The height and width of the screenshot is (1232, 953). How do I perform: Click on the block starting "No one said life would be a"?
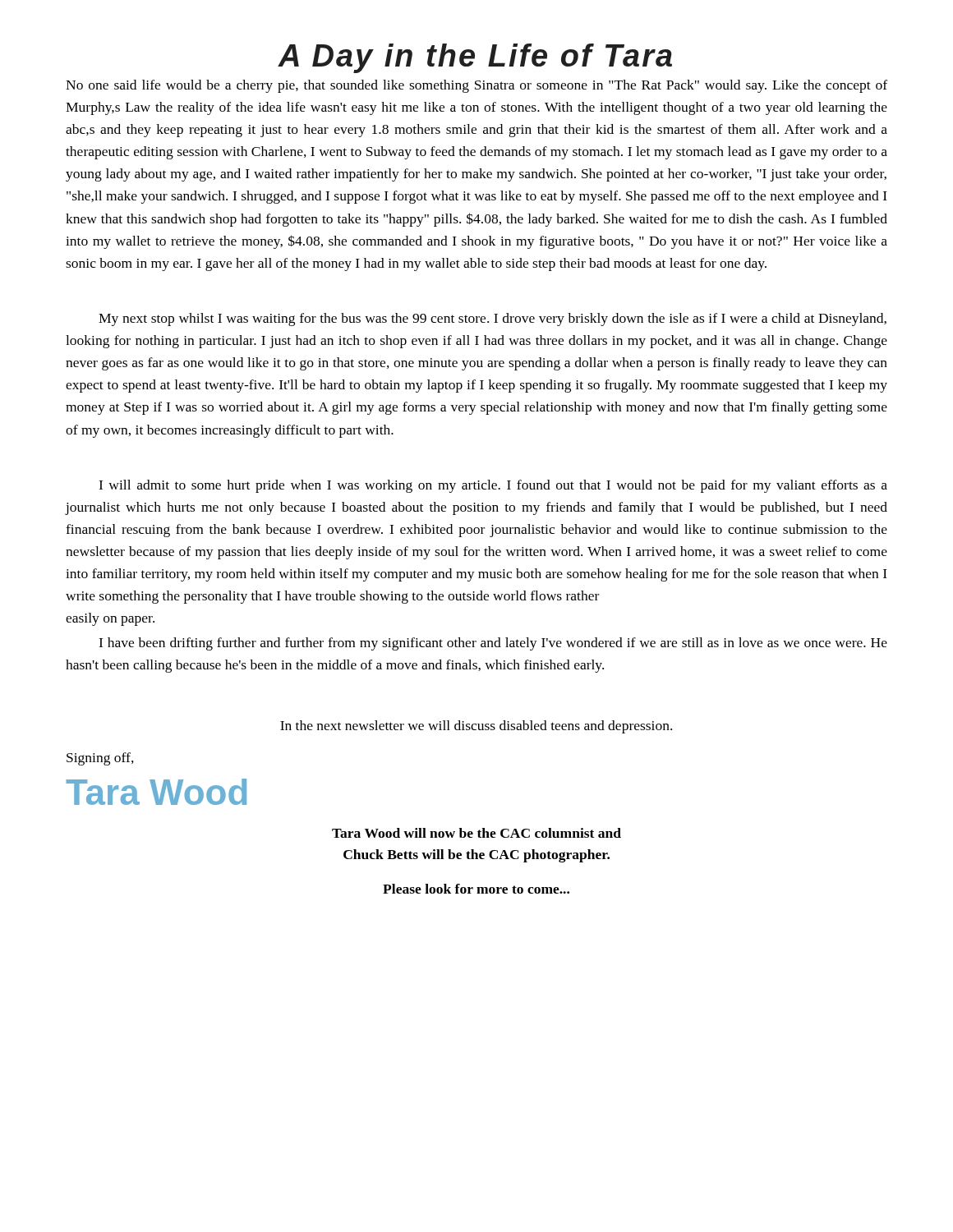click(476, 174)
